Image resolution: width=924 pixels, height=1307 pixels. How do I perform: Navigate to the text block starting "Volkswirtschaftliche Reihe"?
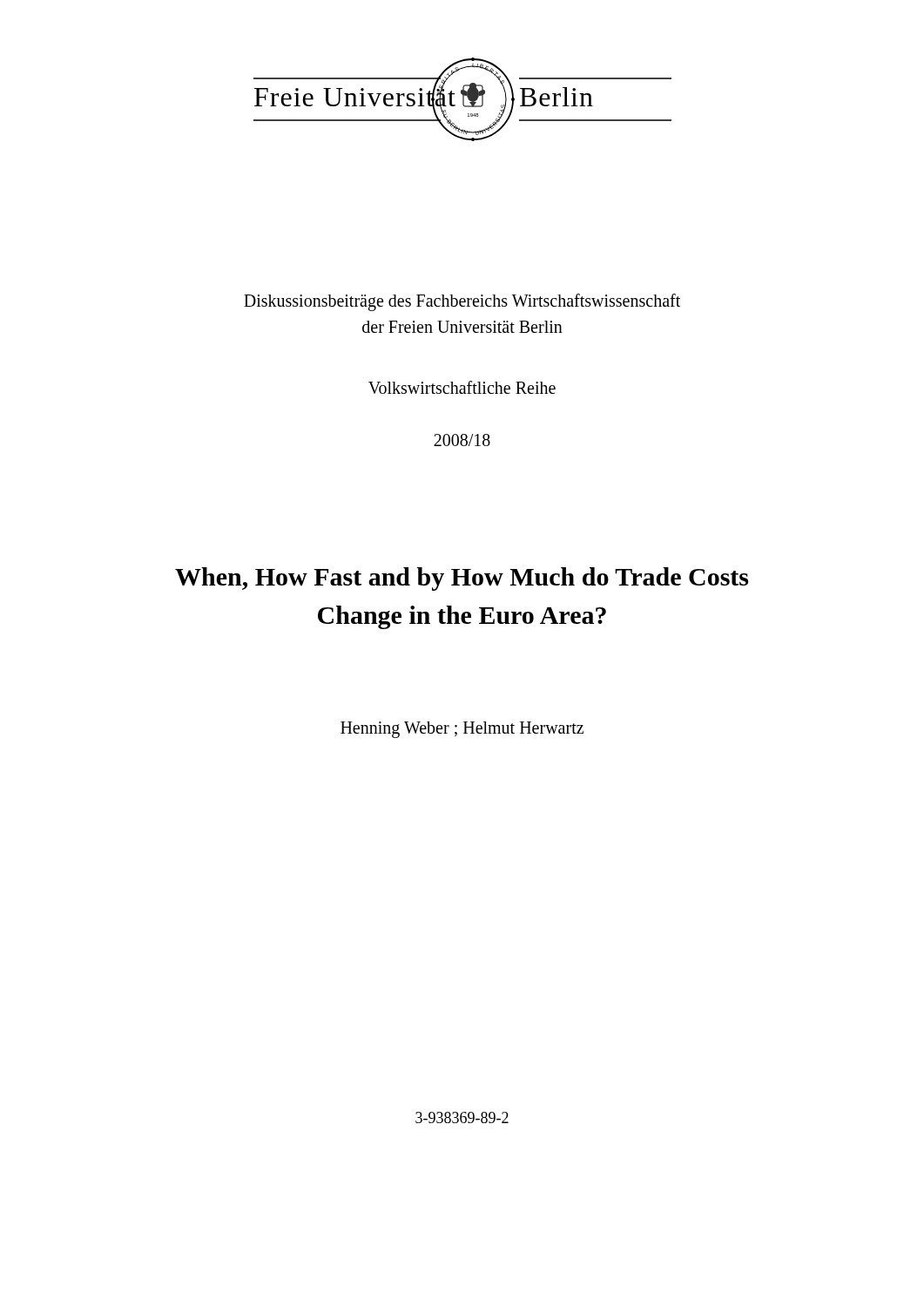462,388
